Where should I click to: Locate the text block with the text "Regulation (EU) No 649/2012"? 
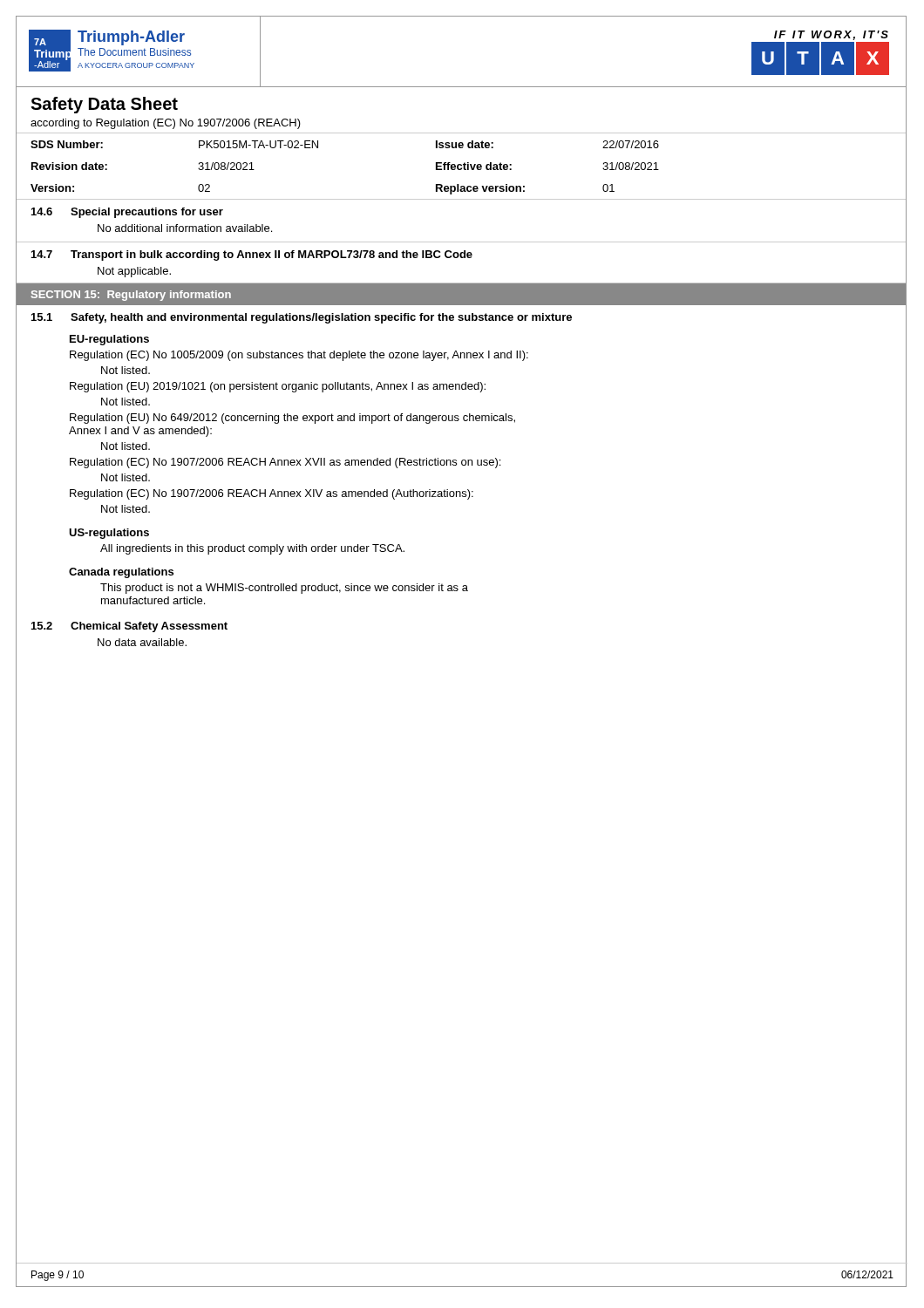[x=292, y=424]
